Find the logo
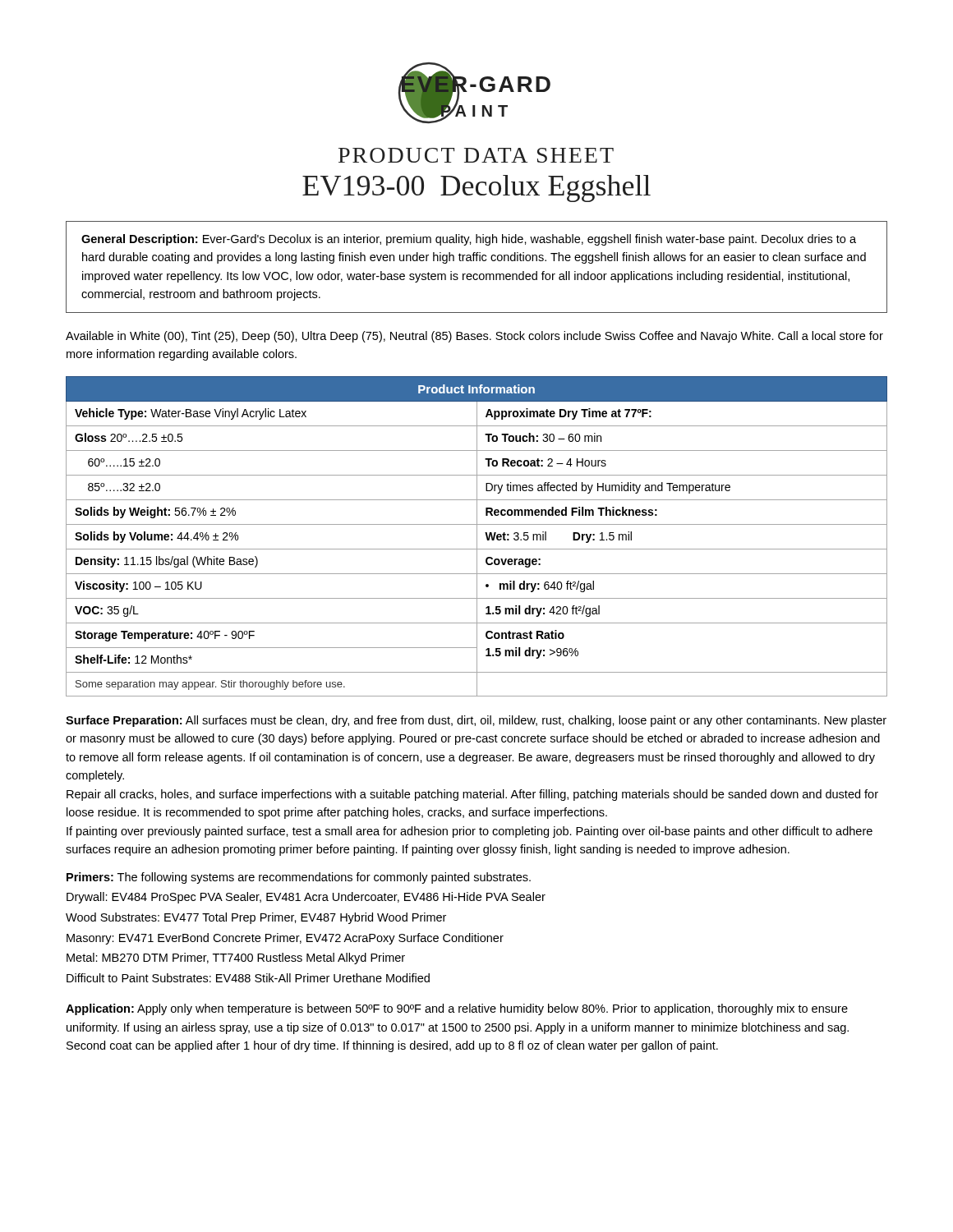Image resolution: width=953 pixels, height=1232 pixels. (x=476, y=87)
